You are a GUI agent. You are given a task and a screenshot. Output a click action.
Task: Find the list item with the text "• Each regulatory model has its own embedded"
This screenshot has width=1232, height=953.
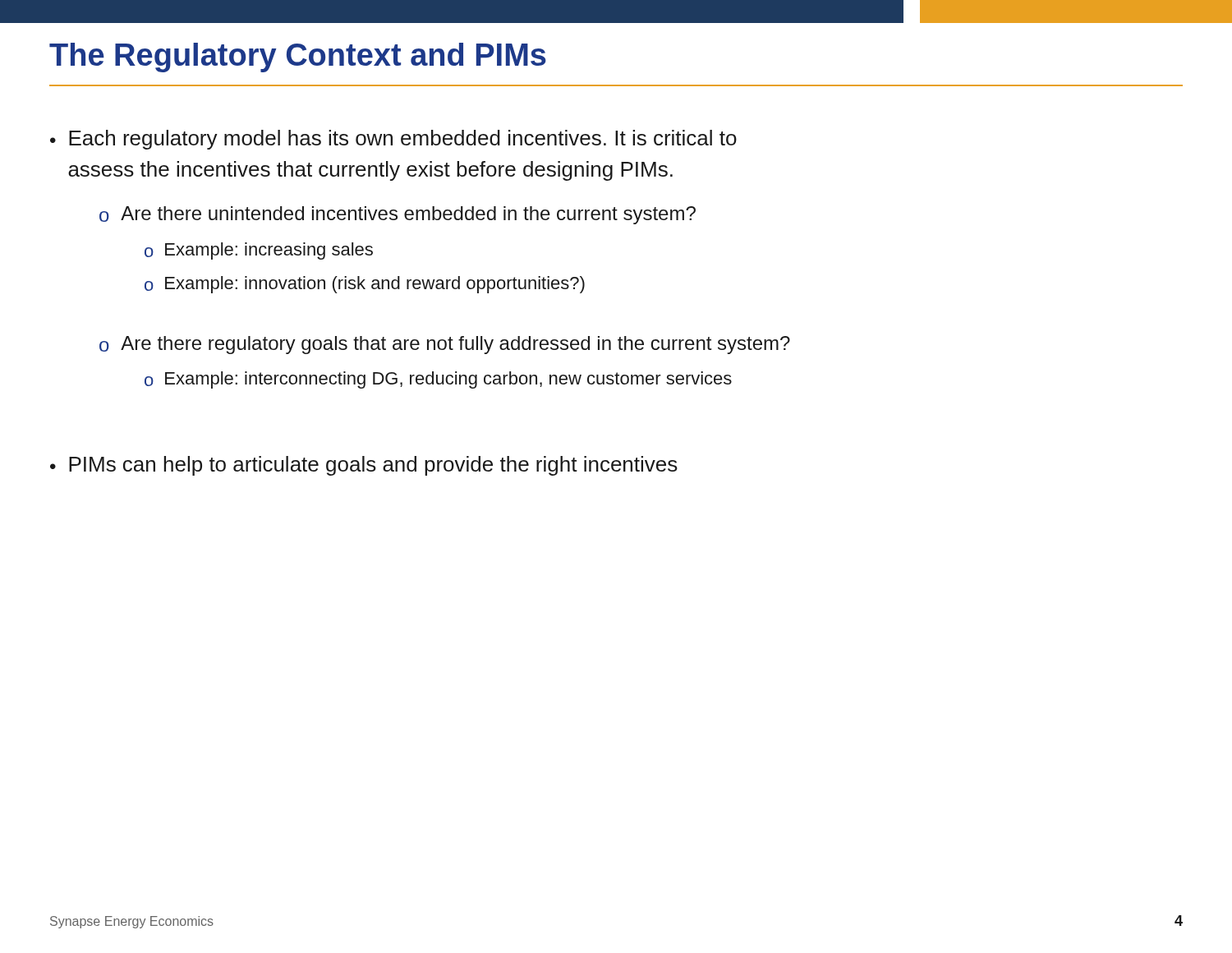tap(393, 154)
